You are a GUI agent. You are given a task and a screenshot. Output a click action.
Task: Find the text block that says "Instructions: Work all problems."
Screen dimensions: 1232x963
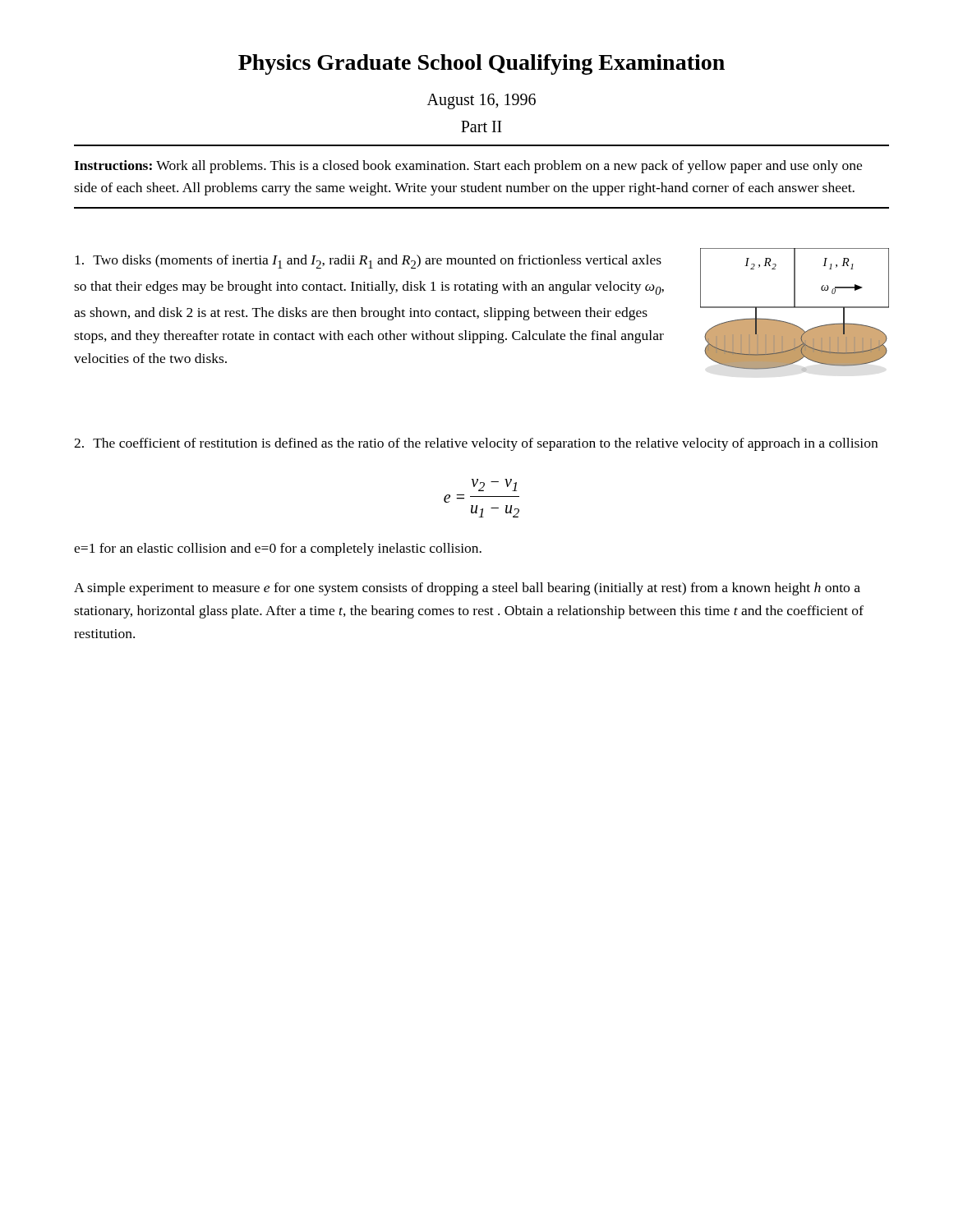click(468, 176)
